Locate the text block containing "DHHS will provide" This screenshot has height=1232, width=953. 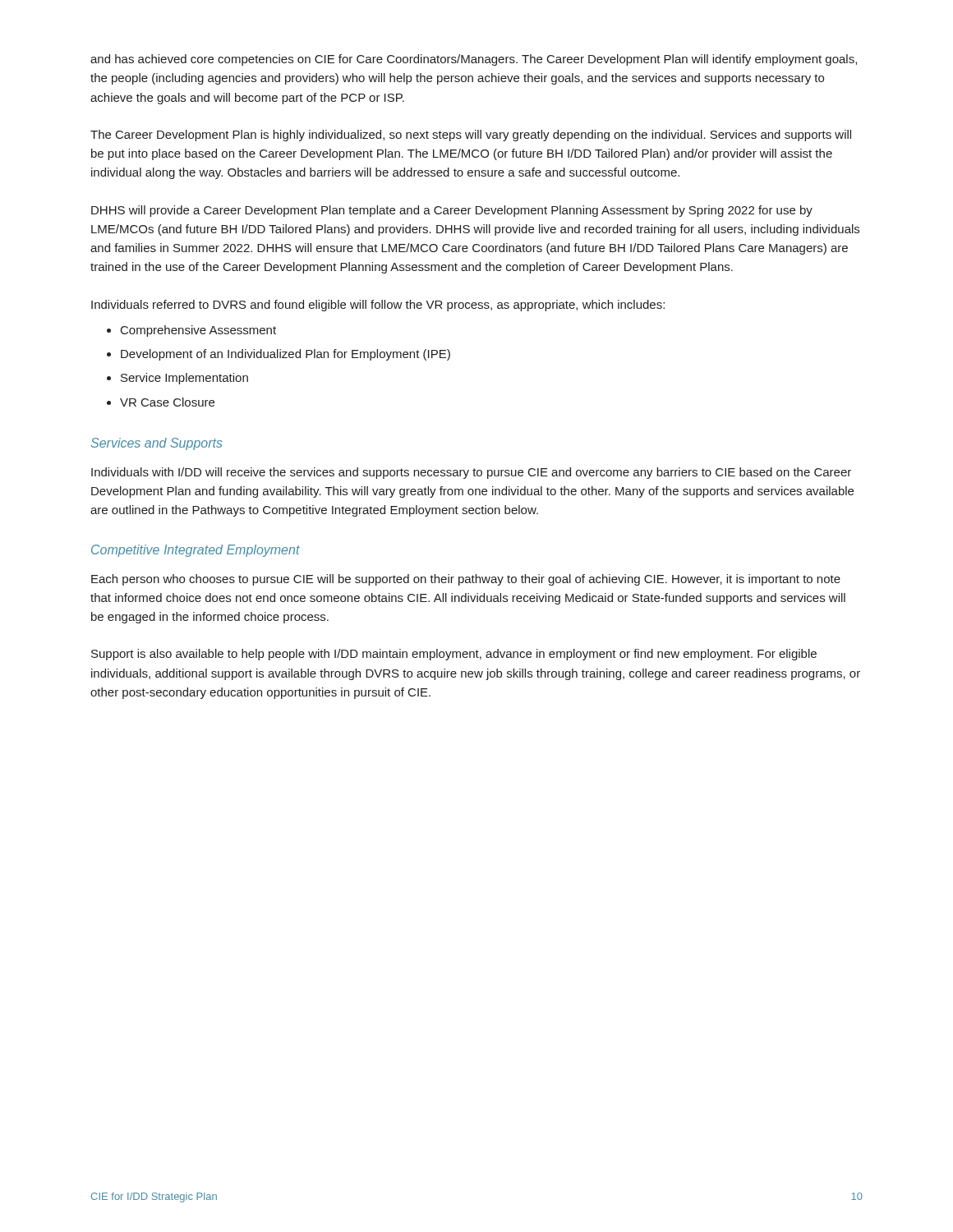(475, 238)
